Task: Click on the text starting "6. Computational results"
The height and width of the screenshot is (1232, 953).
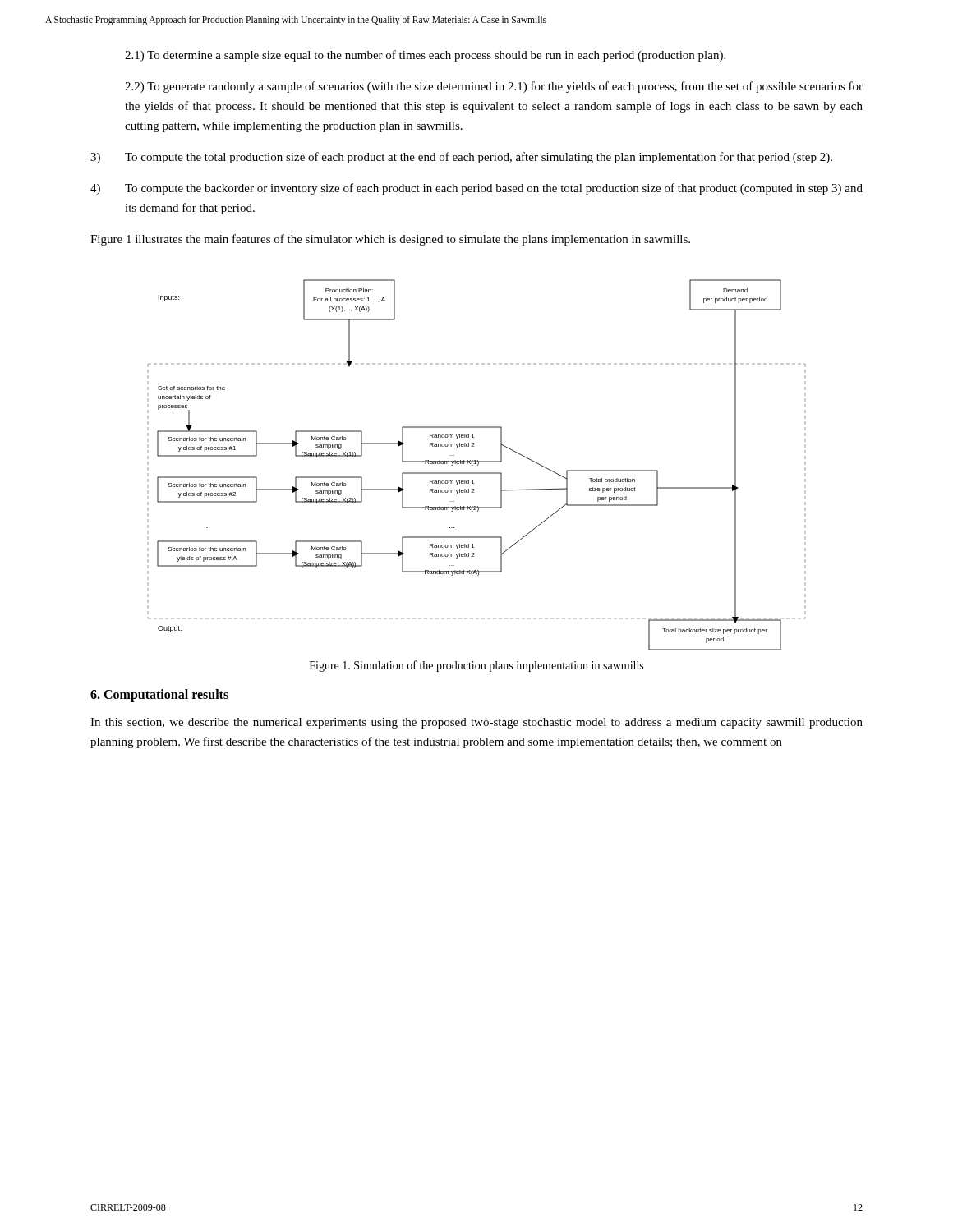Action: [x=159, y=694]
